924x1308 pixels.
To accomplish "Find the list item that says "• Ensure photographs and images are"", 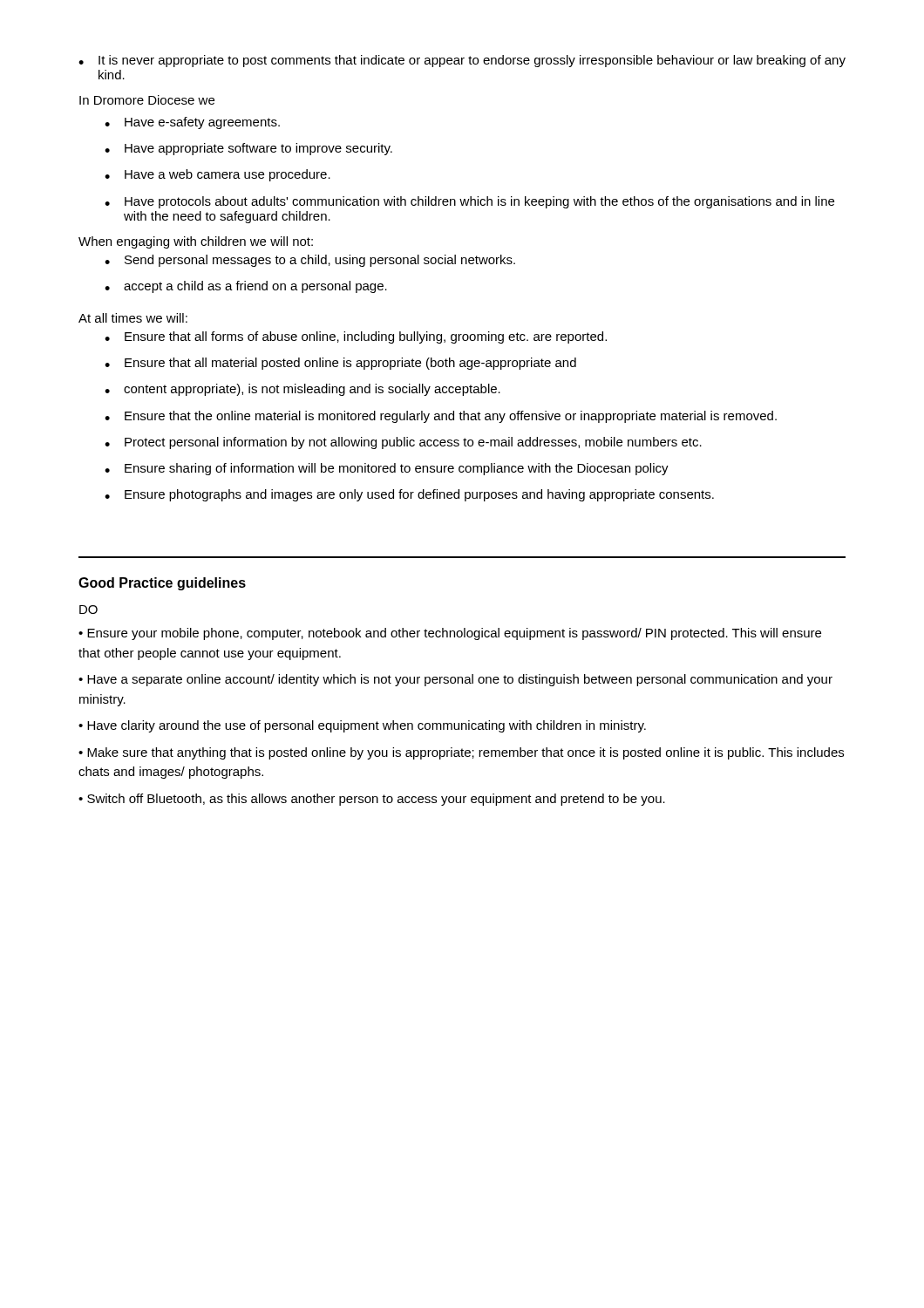I will pyautogui.click(x=410, y=498).
